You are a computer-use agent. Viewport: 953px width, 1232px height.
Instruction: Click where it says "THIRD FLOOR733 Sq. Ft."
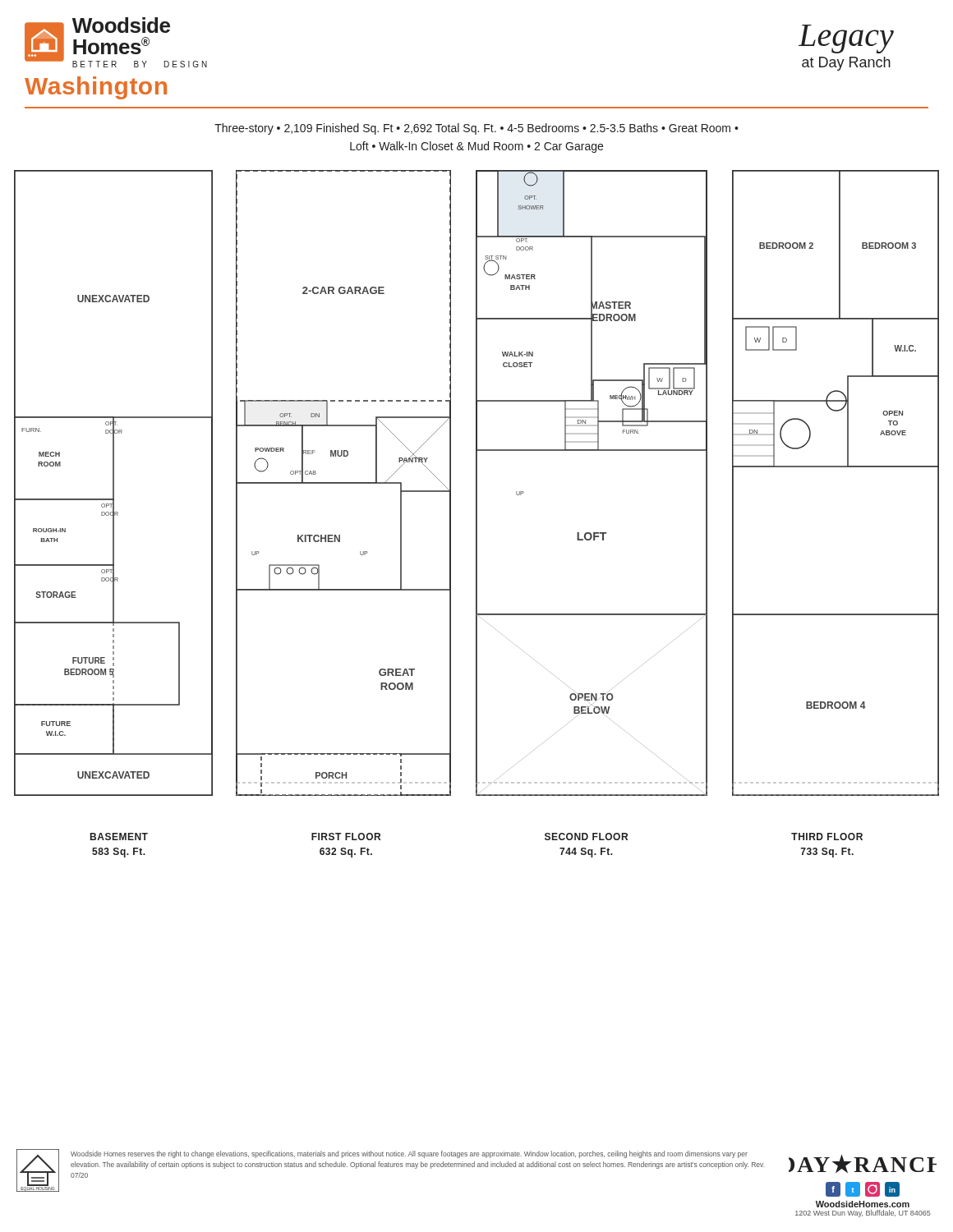pos(827,844)
